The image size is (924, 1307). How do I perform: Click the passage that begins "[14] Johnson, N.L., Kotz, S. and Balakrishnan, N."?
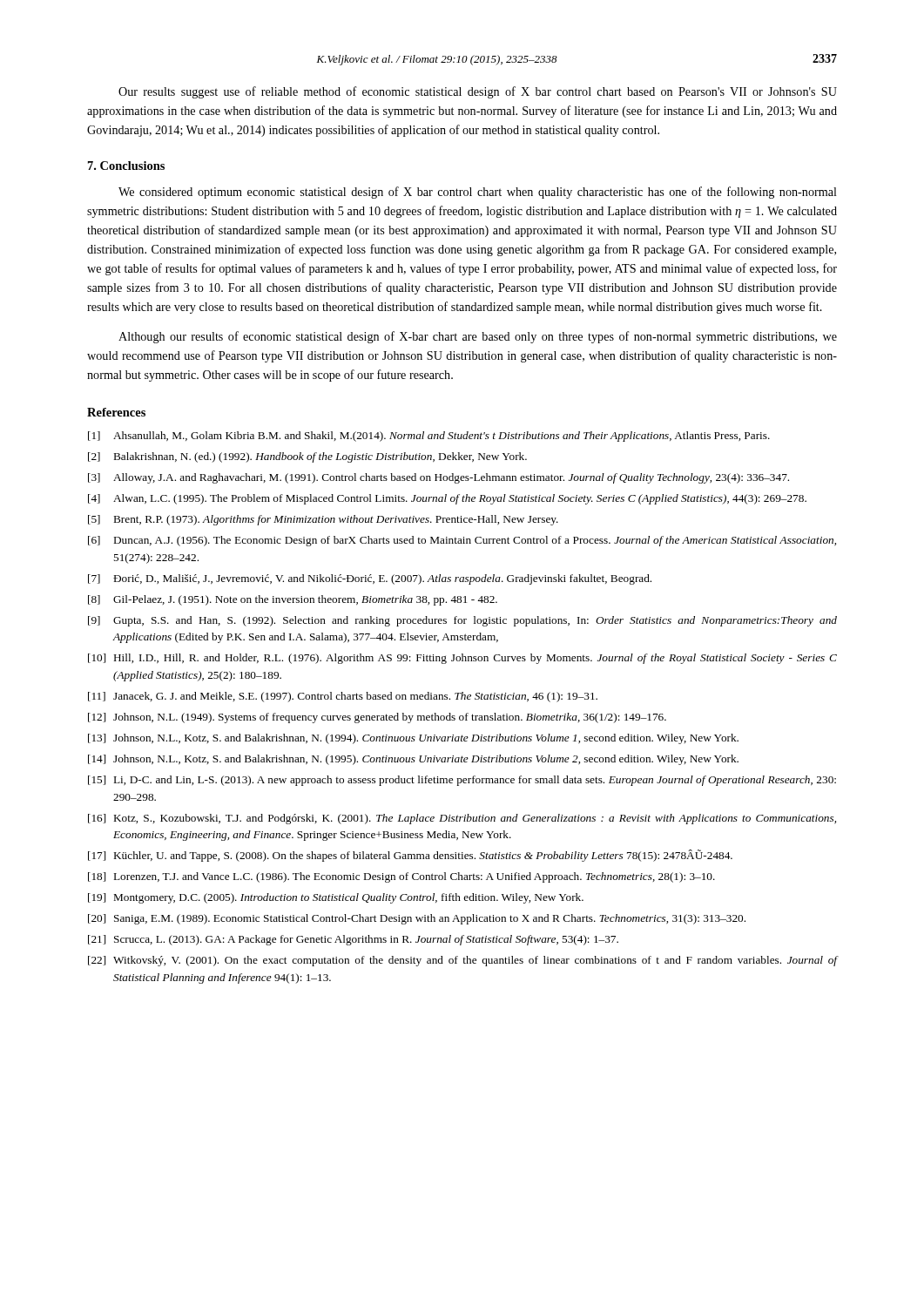[413, 759]
